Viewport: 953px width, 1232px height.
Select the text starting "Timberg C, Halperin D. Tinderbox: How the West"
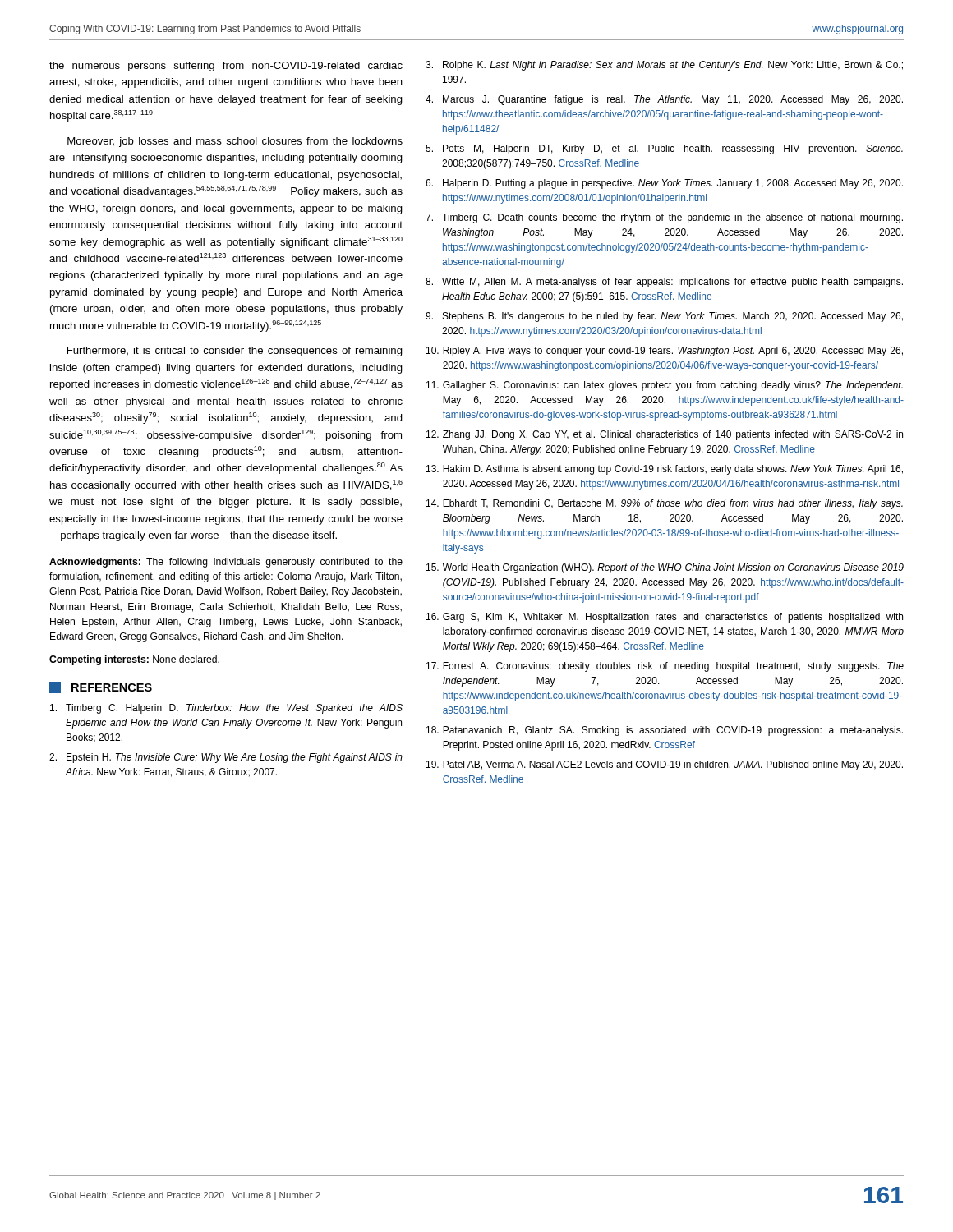[x=226, y=723]
